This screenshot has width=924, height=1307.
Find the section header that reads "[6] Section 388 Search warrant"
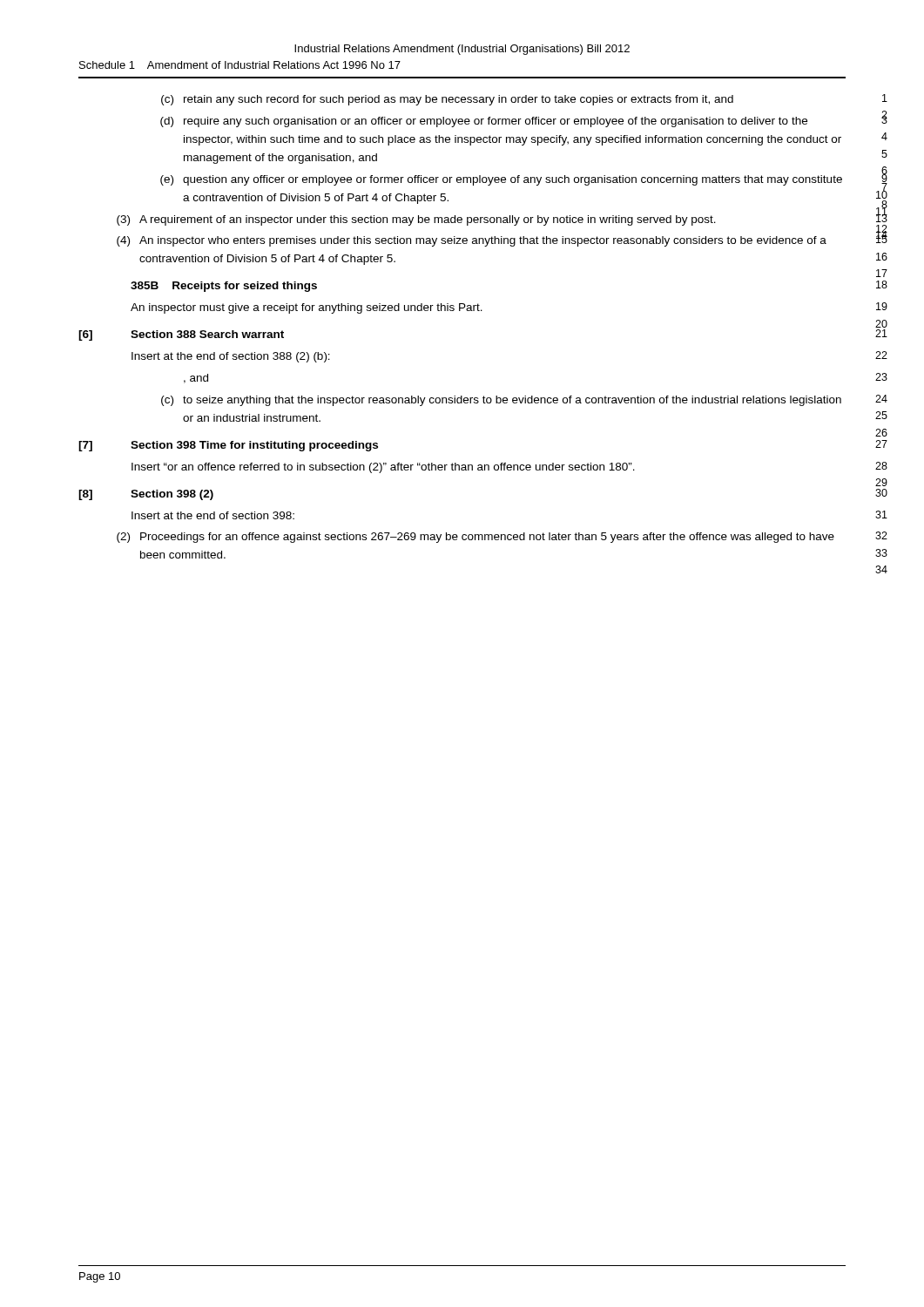(x=202, y=334)
